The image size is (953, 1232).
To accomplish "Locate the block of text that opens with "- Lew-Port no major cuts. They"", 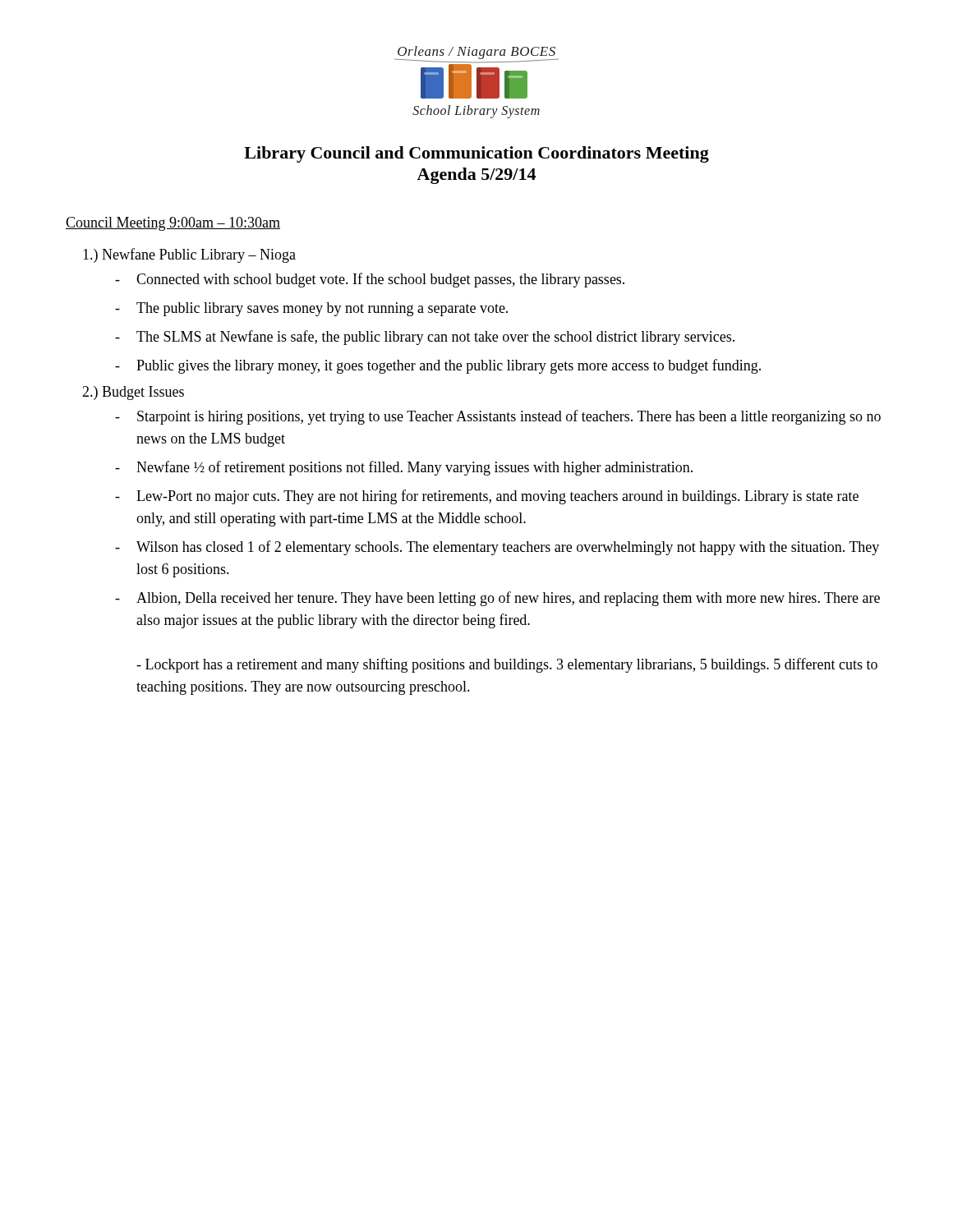I will 501,508.
